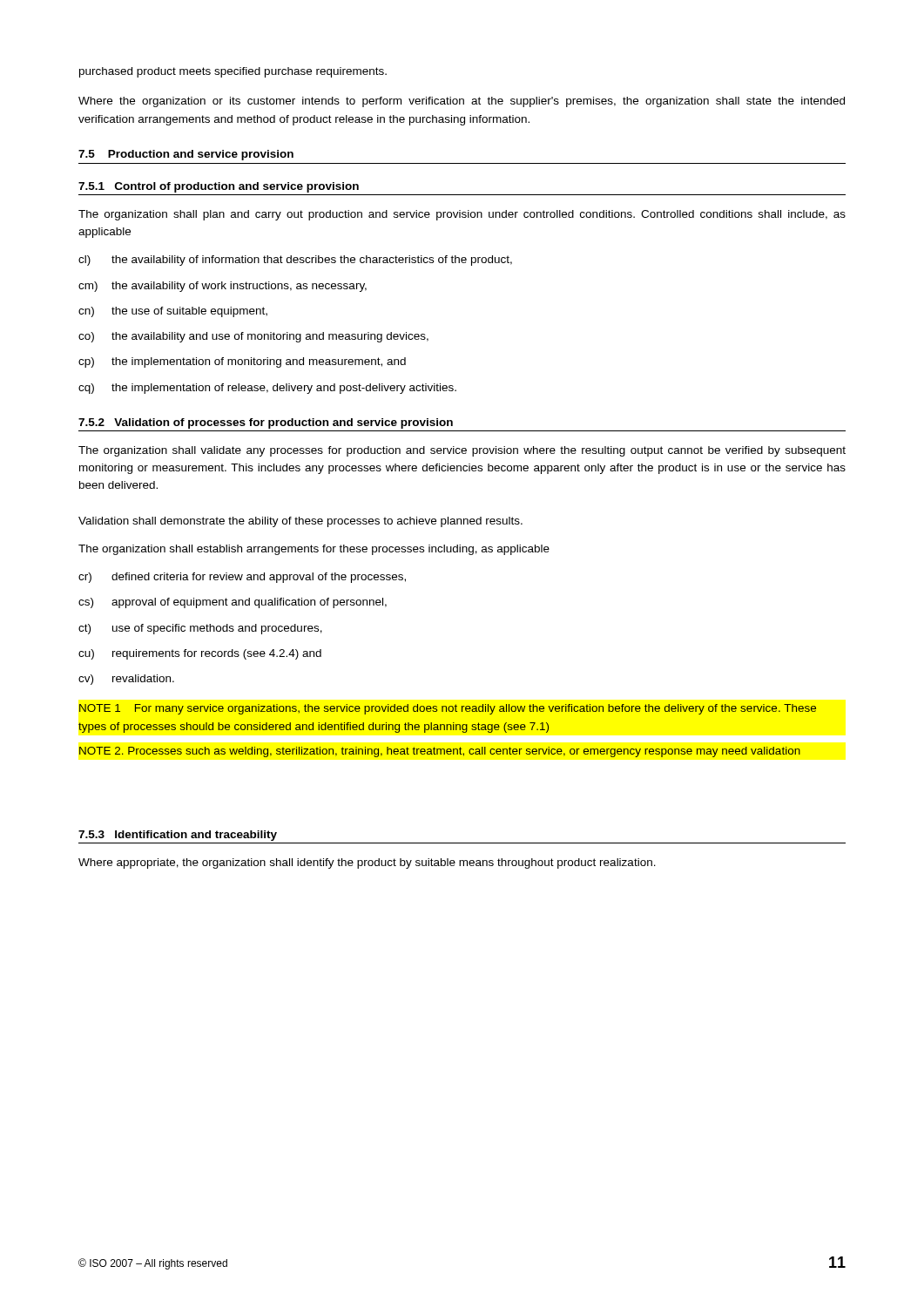This screenshot has height=1307, width=924.
Task: Click on the text block with the text "Validation shall demonstrate the ability of"
Action: point(462,521)
